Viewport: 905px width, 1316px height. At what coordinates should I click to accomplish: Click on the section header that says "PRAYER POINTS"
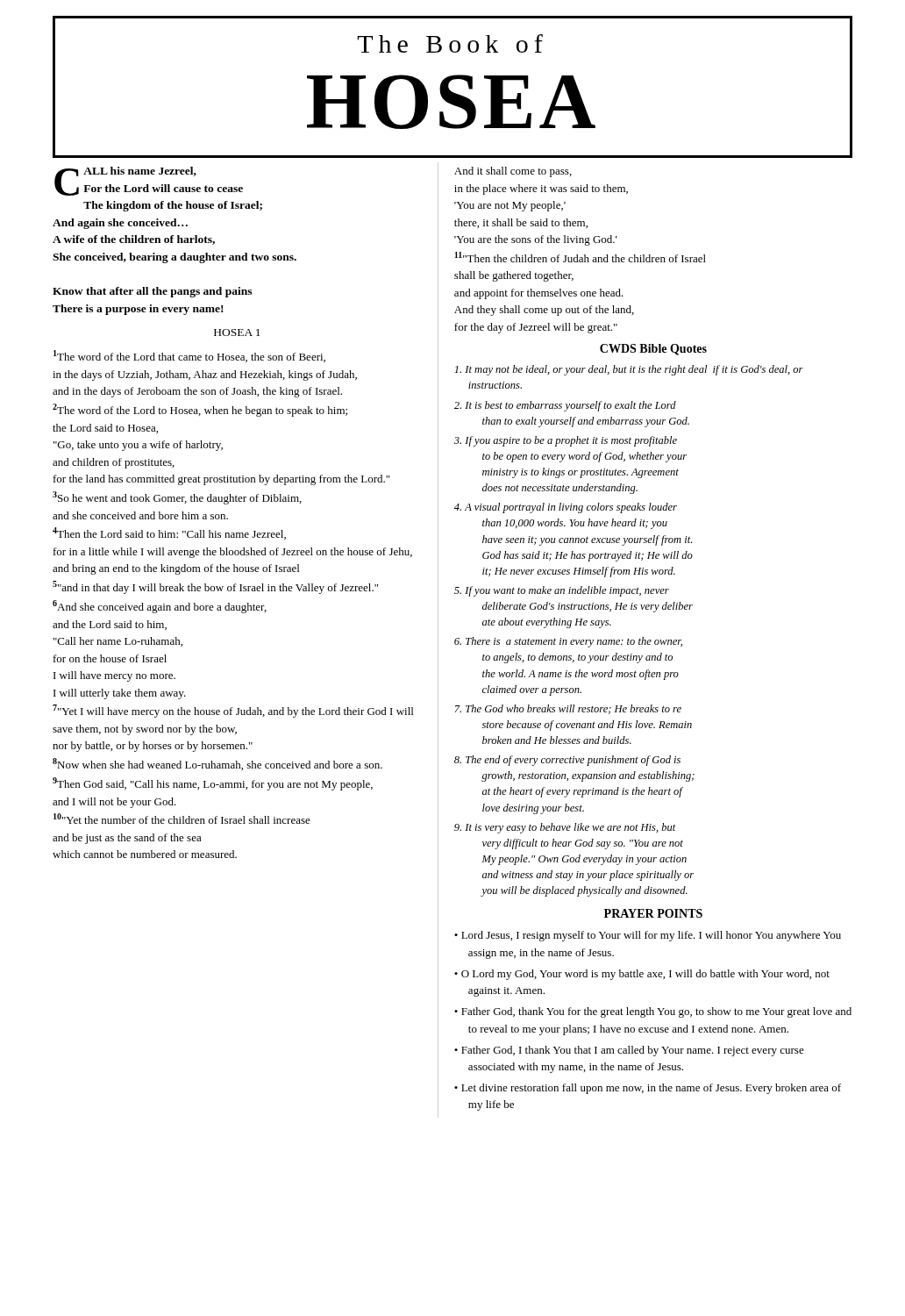pyautogui.click(x=653, y=914)
